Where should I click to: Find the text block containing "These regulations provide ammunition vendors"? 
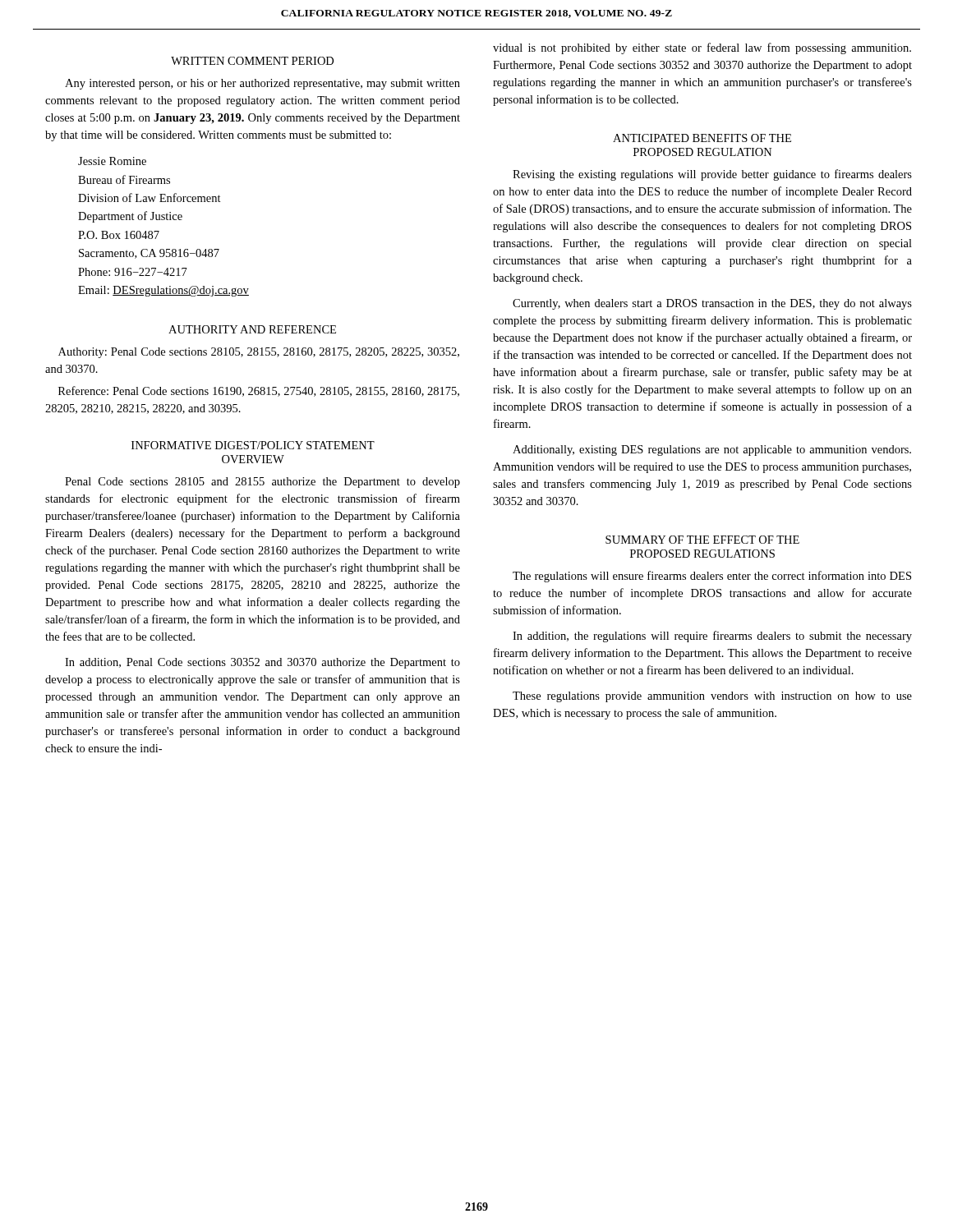tap(702, 705)
